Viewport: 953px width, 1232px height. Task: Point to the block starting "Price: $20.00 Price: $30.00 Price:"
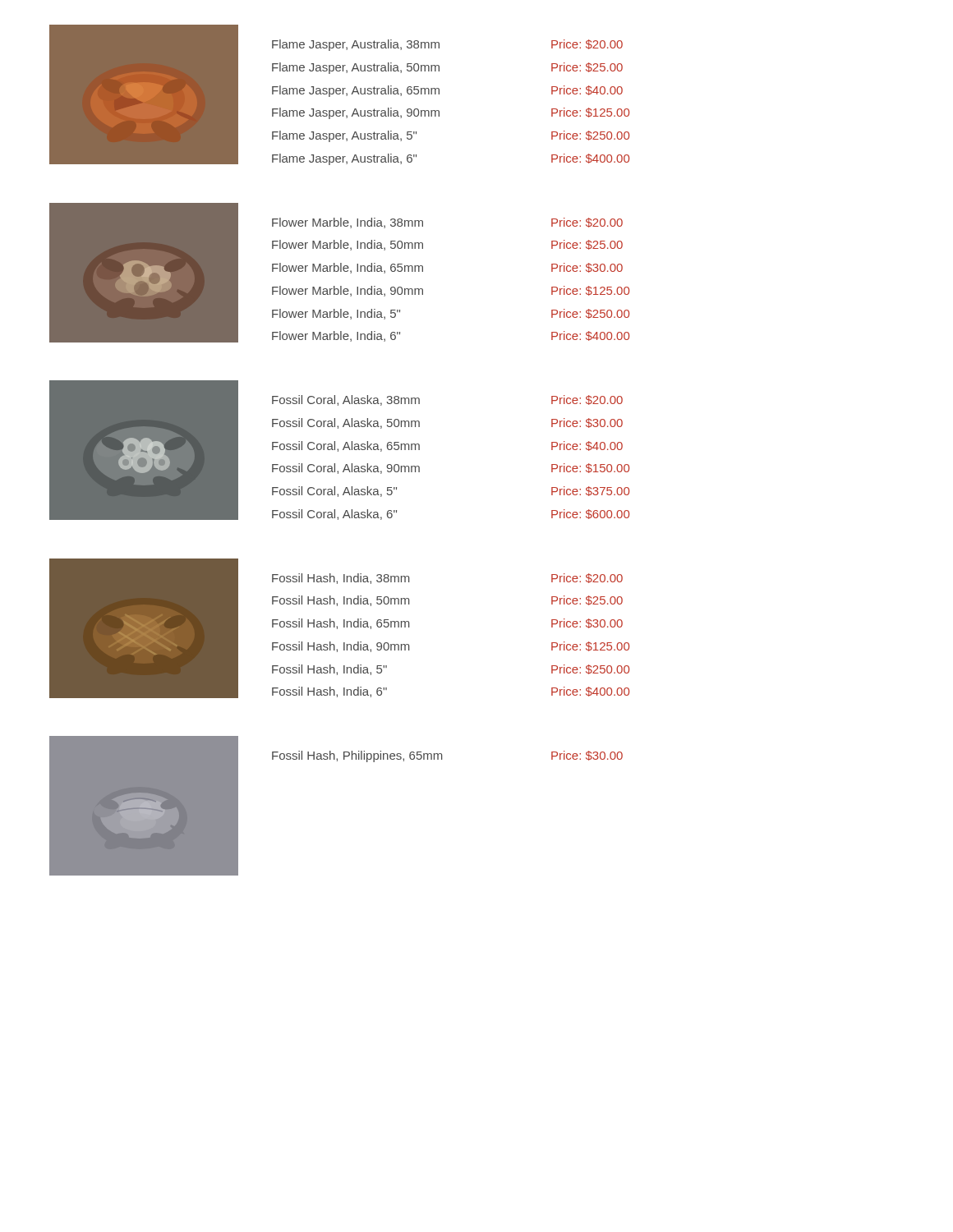[x=590, y=457]
